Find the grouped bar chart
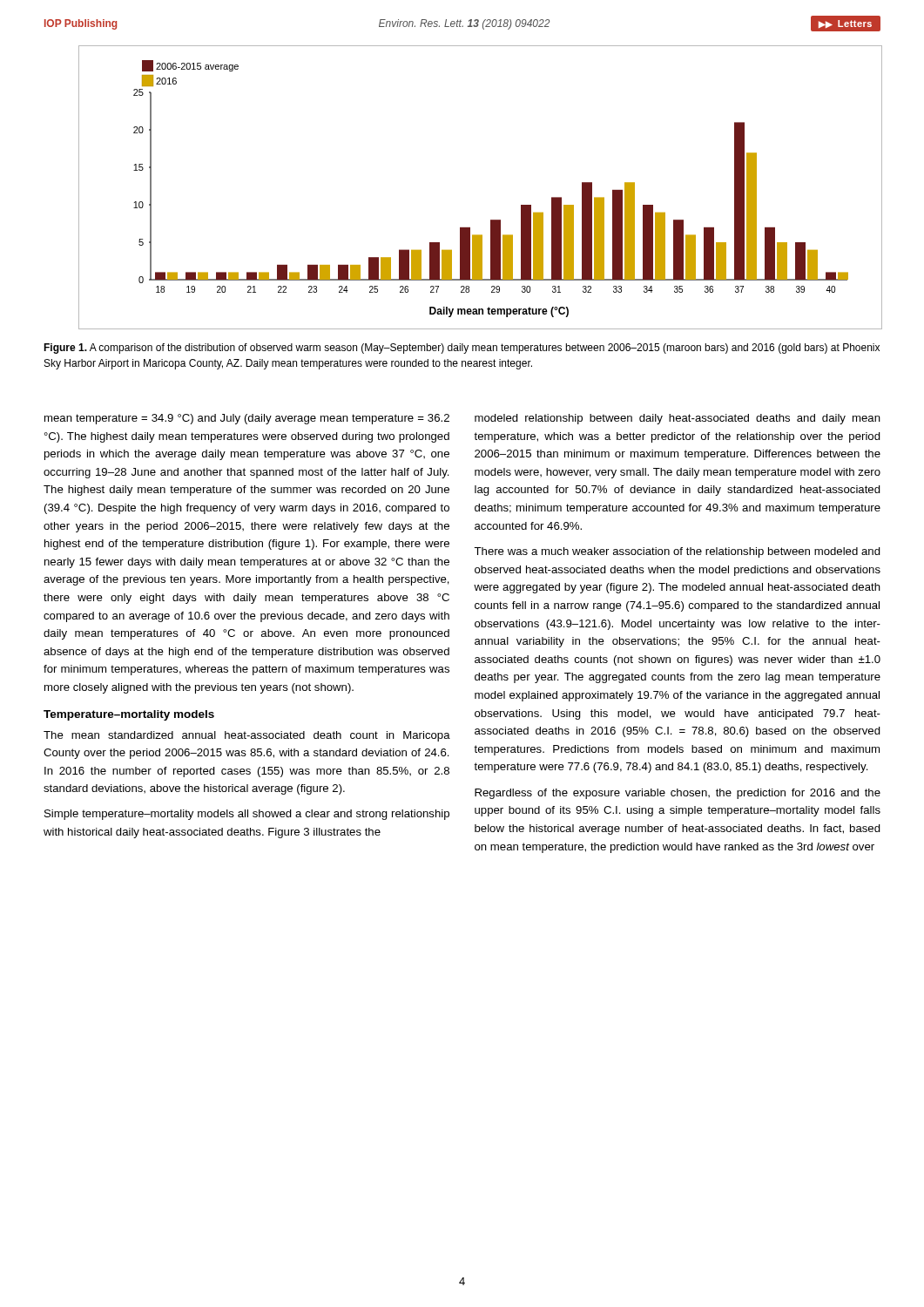924x1307 pixels. tap(480, 187)
